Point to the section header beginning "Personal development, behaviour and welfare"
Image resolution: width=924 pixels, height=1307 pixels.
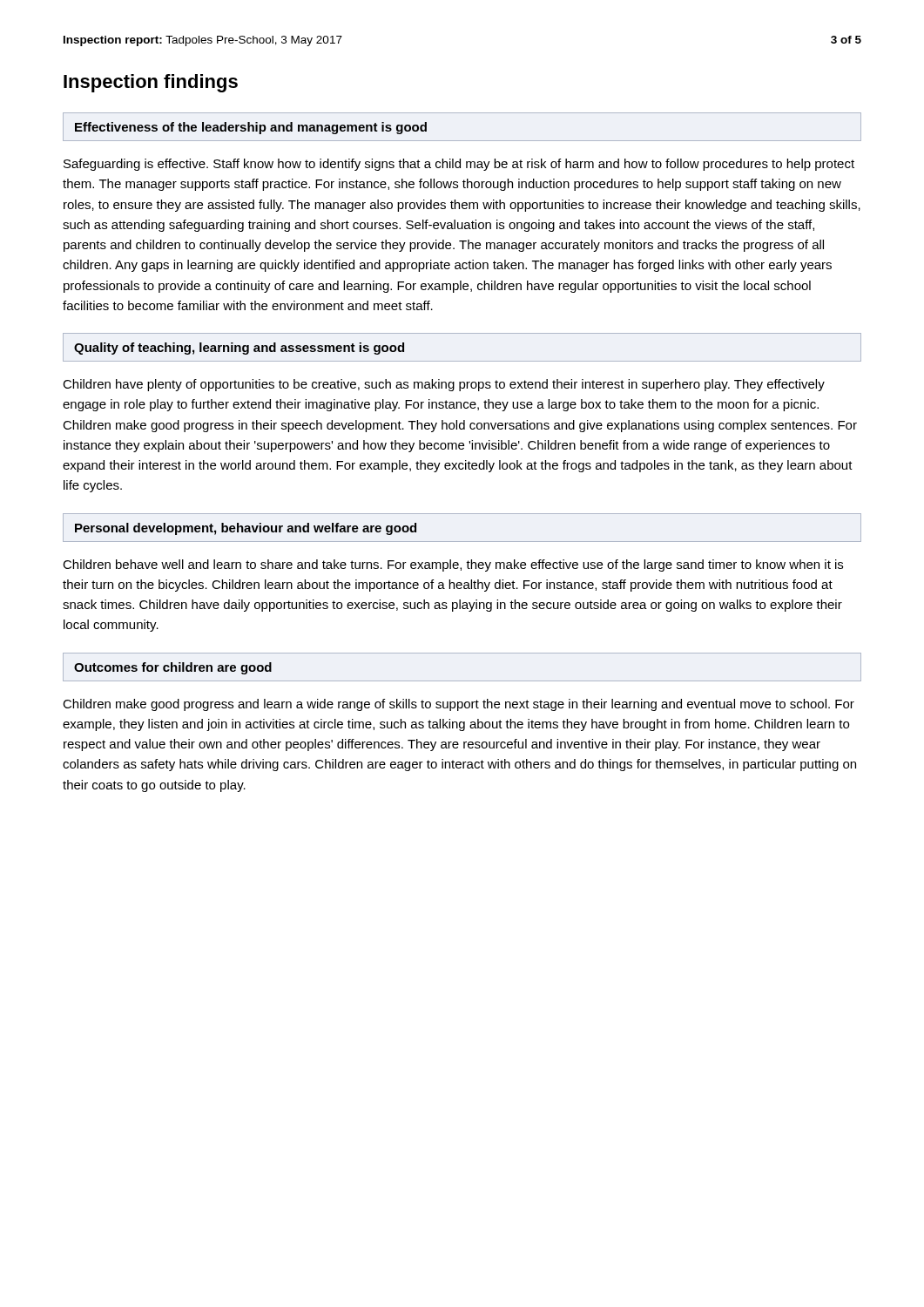click(x=246, y=527)
